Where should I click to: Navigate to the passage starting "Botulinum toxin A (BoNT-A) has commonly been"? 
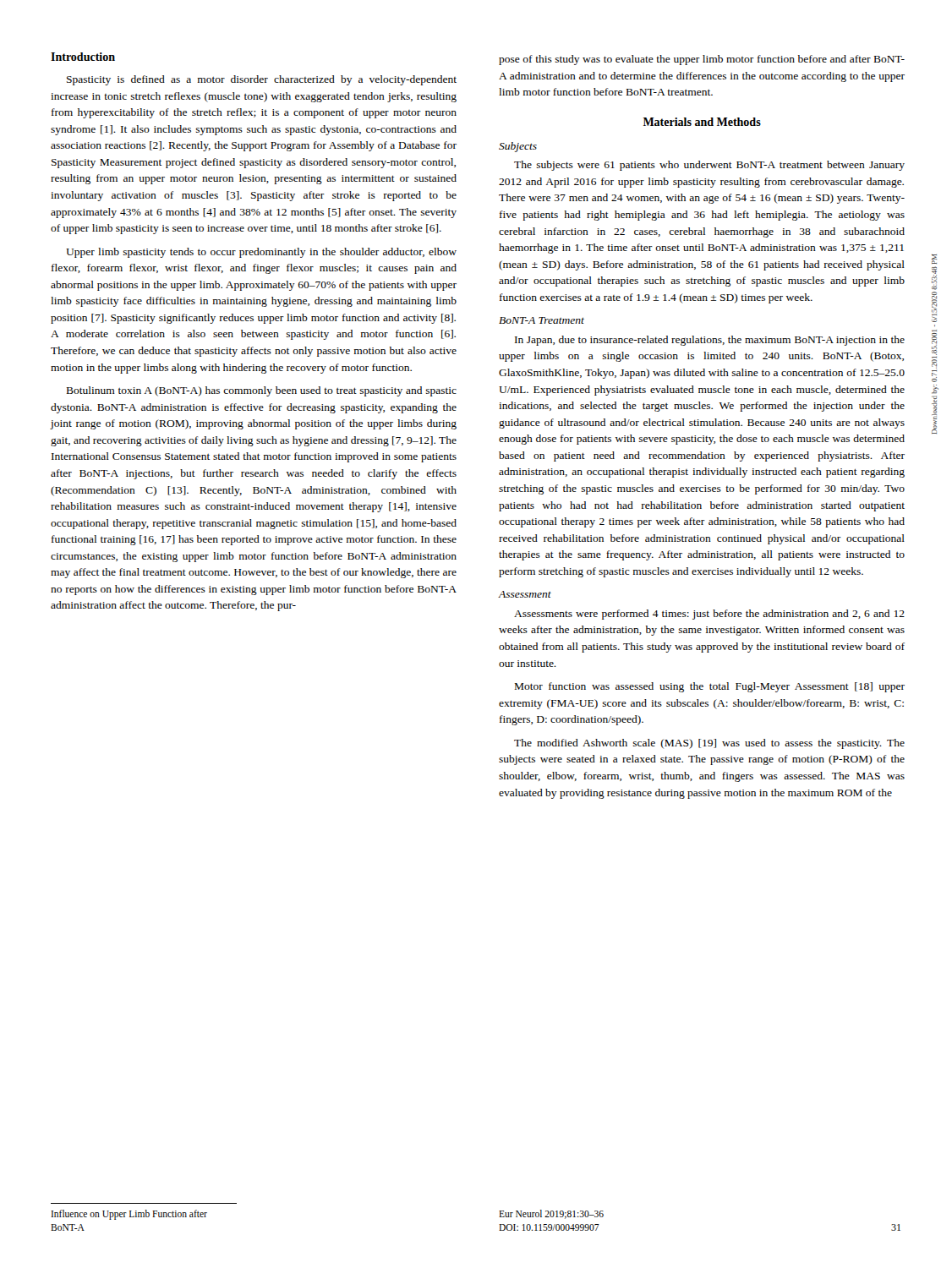click(254, 498)
